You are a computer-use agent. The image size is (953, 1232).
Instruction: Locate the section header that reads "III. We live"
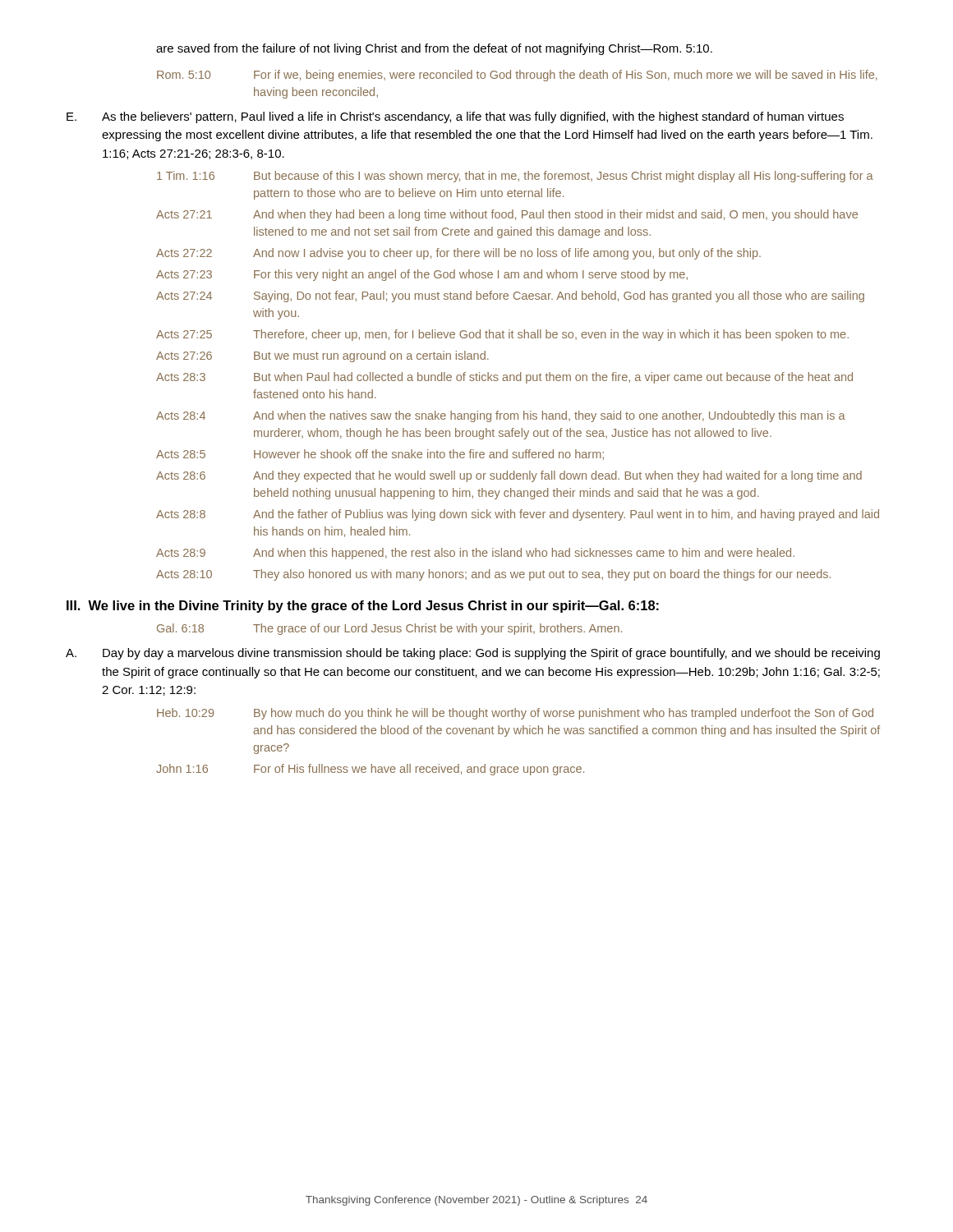coord(363,606)
